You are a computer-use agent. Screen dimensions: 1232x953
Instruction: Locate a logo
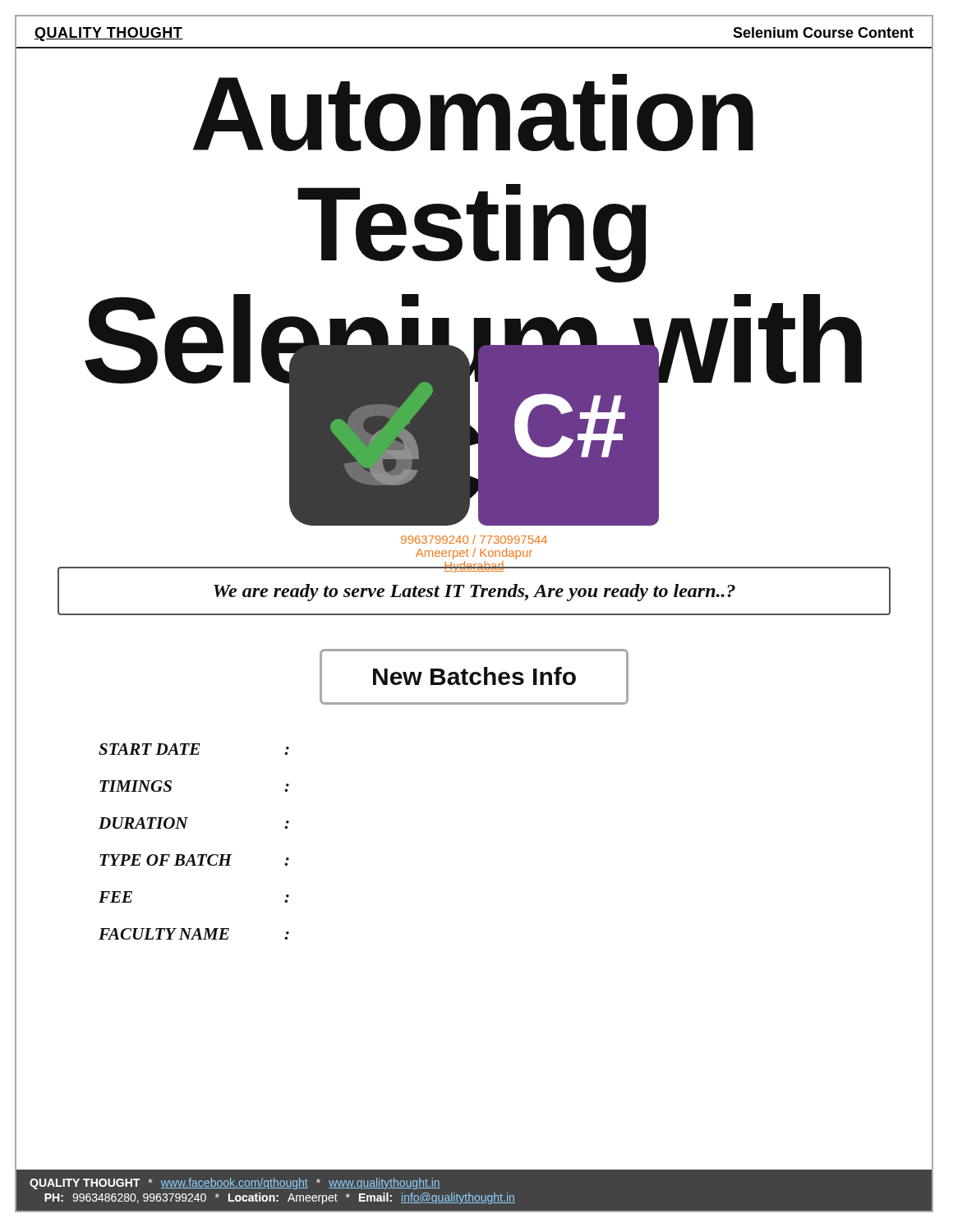[x=474, y=435]
